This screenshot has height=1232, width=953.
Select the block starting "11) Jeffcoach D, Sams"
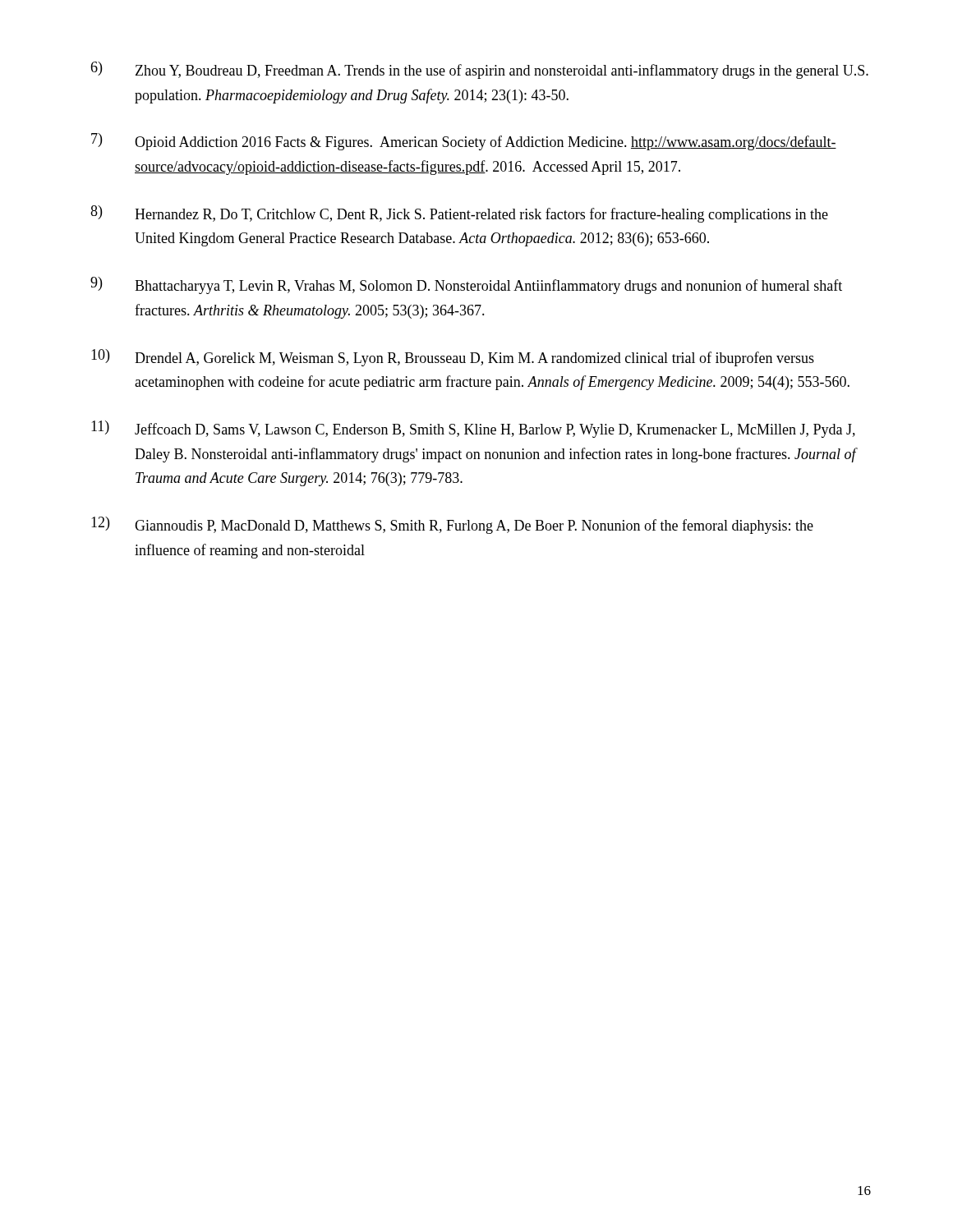(x=481, y=454)
